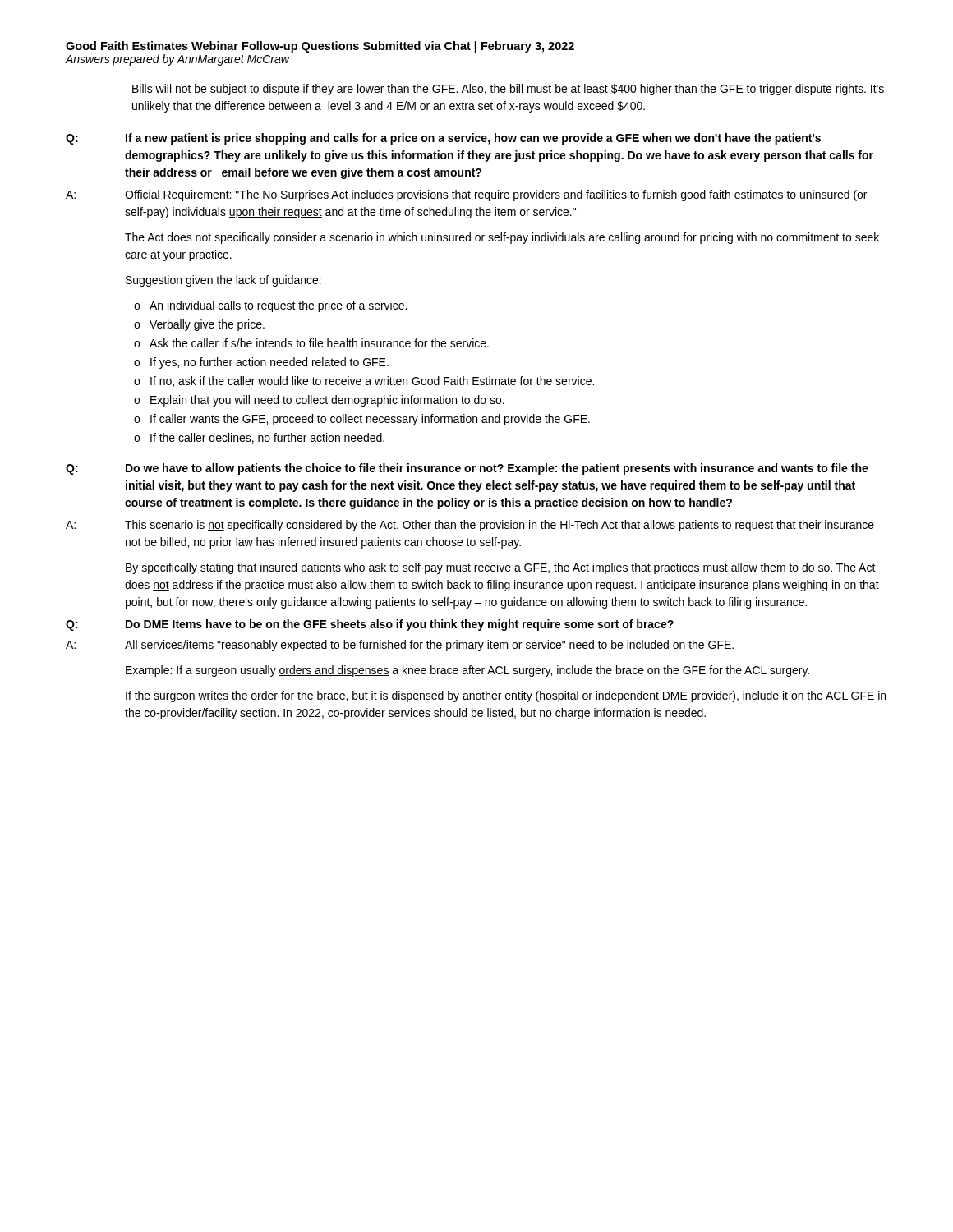Point to the block beginning "o Ask the caller if"
Screen dimensions: 1232x953
311,343
